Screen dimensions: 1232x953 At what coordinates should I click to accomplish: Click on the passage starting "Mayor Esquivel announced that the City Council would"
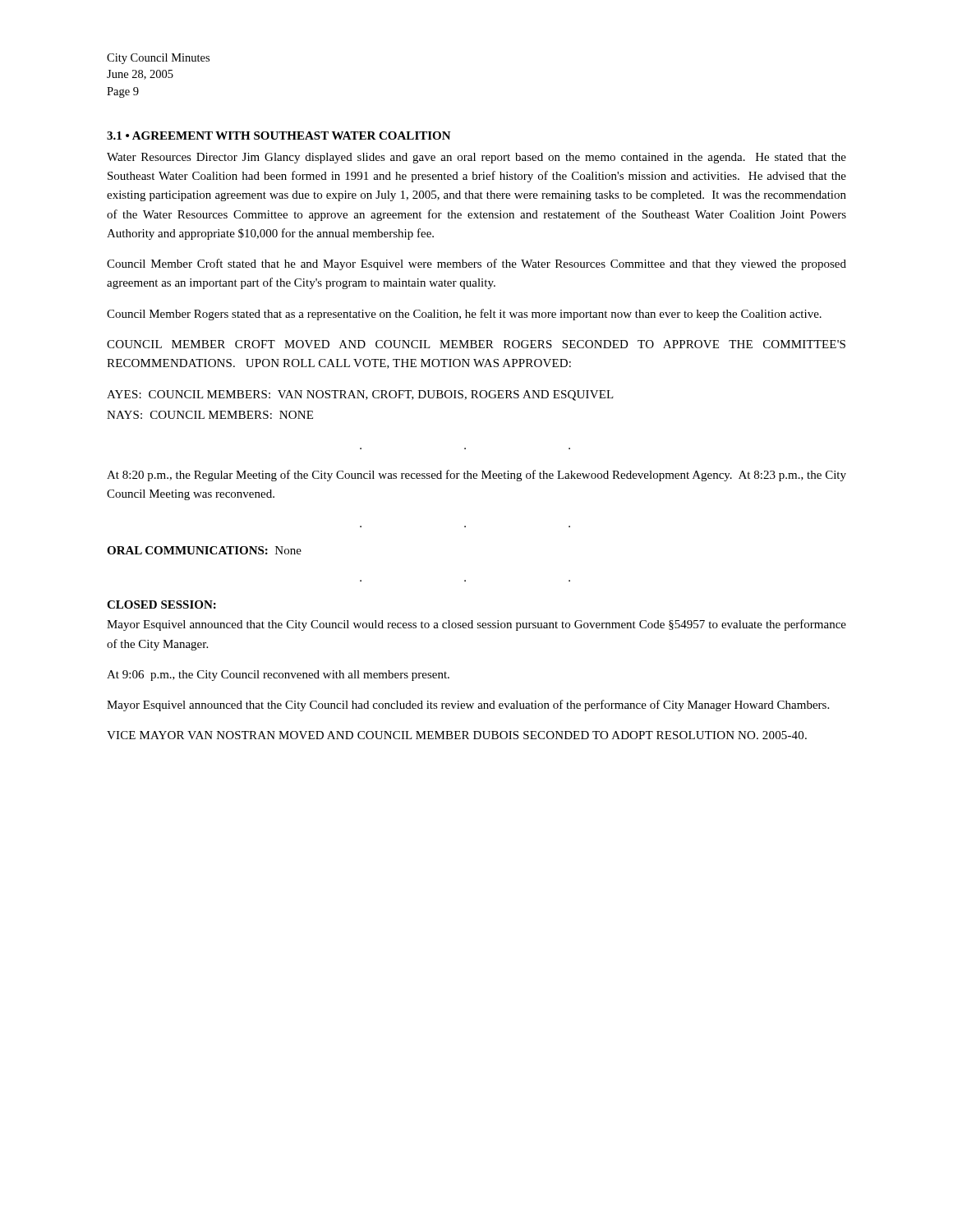pyautogui.click(x=476, y=634)
